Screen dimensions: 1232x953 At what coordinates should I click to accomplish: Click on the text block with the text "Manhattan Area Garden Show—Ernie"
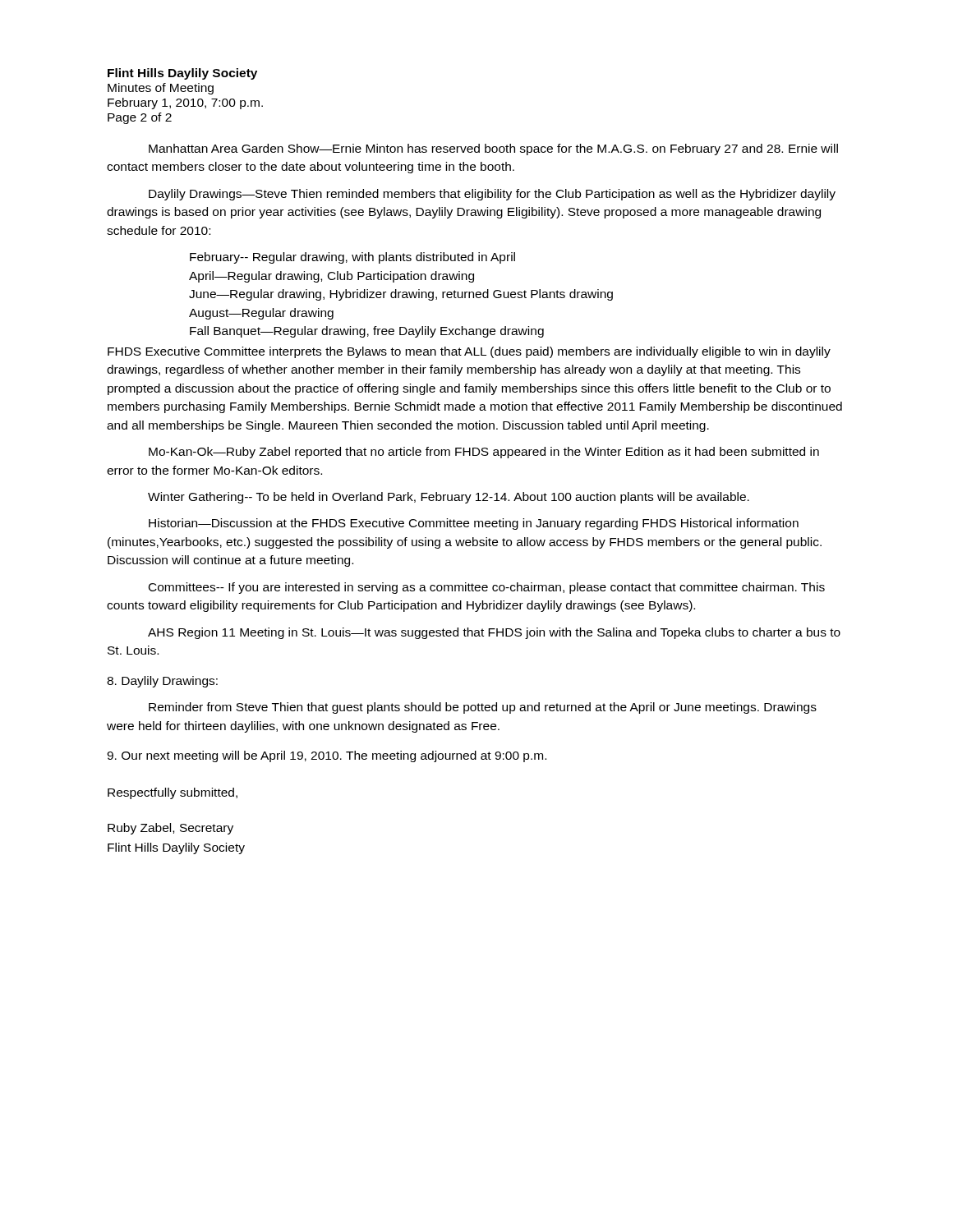473,158
